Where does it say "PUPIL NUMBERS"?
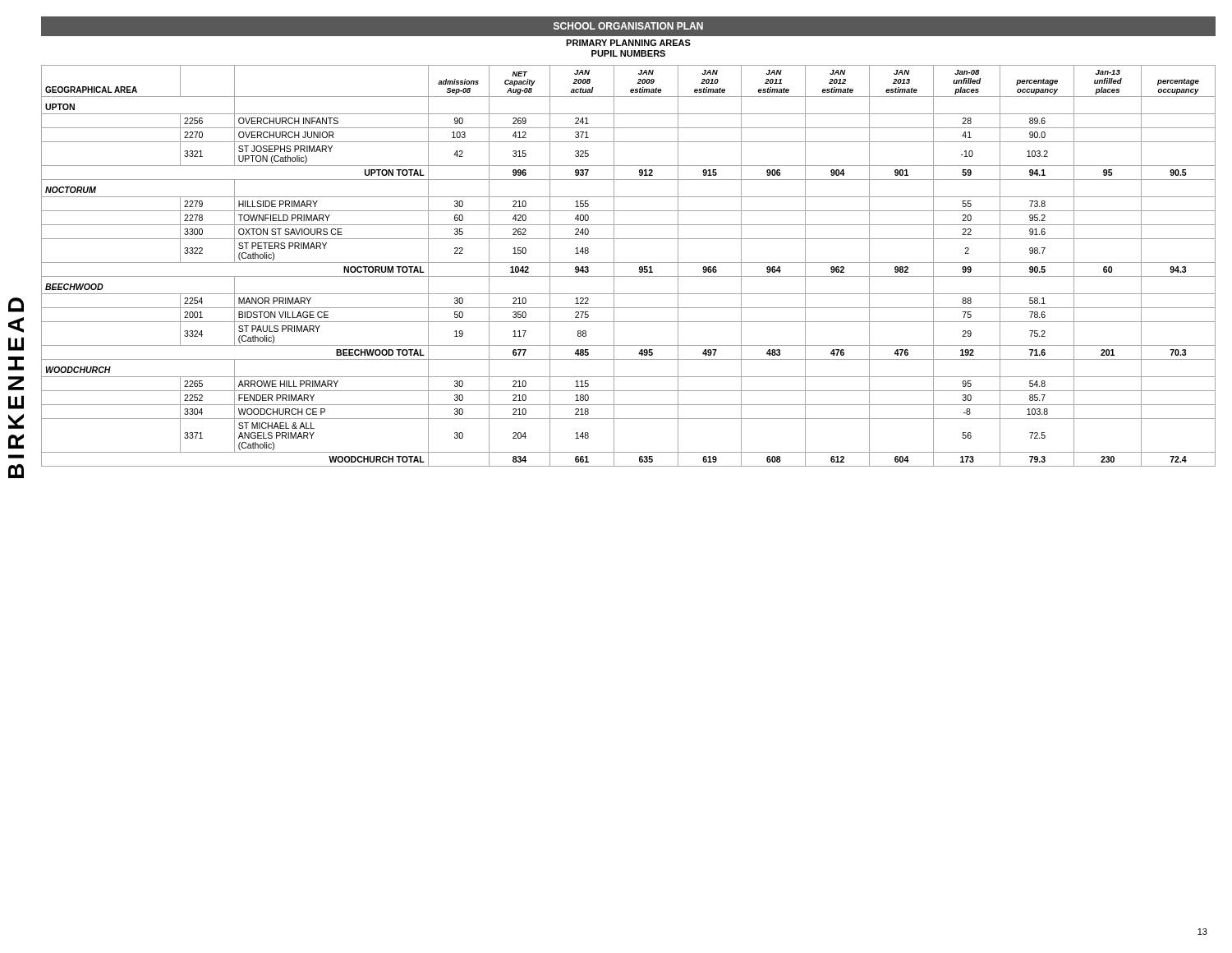 tap(628, 53)
